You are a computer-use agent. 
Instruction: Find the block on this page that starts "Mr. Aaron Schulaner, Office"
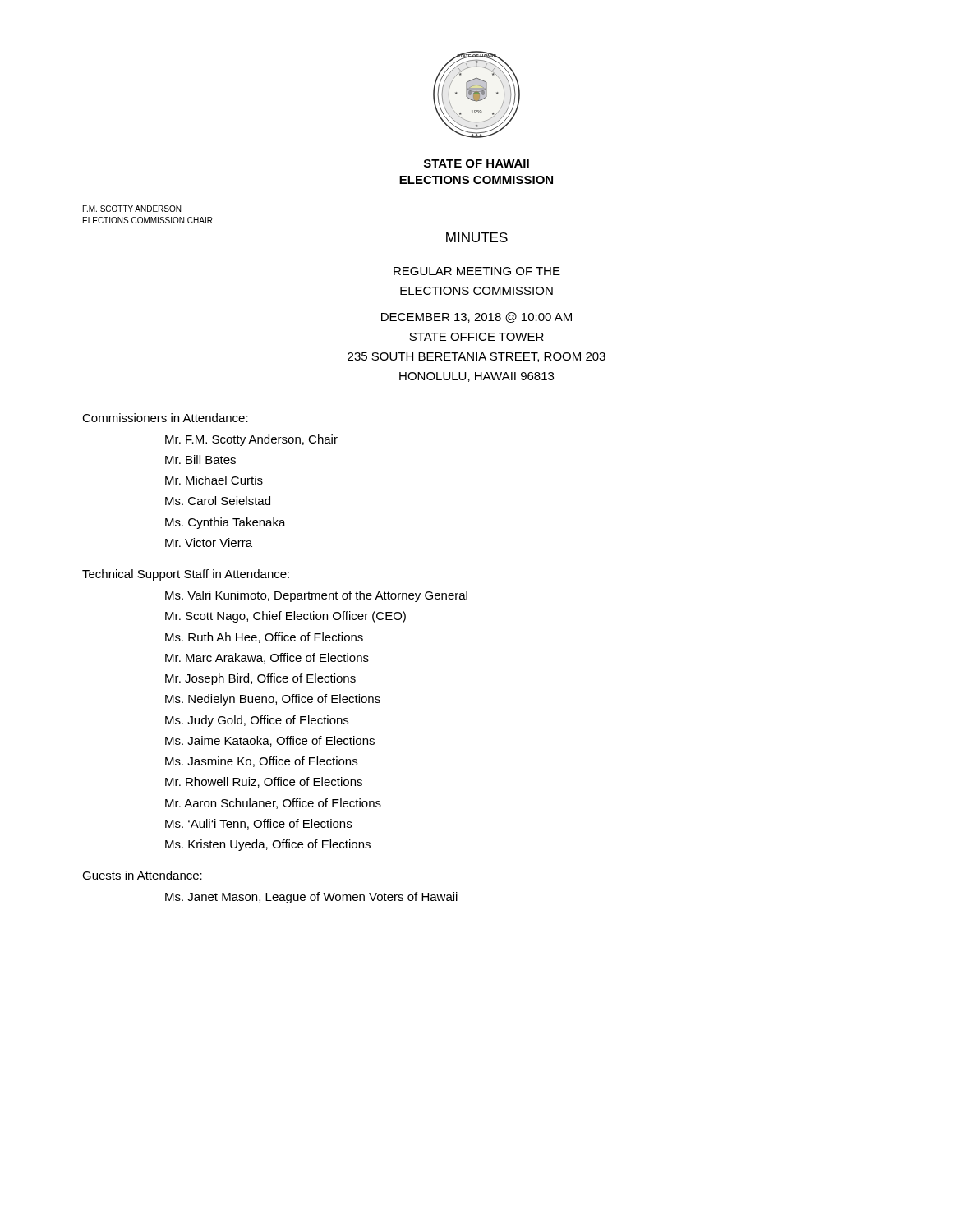(273, 802)
